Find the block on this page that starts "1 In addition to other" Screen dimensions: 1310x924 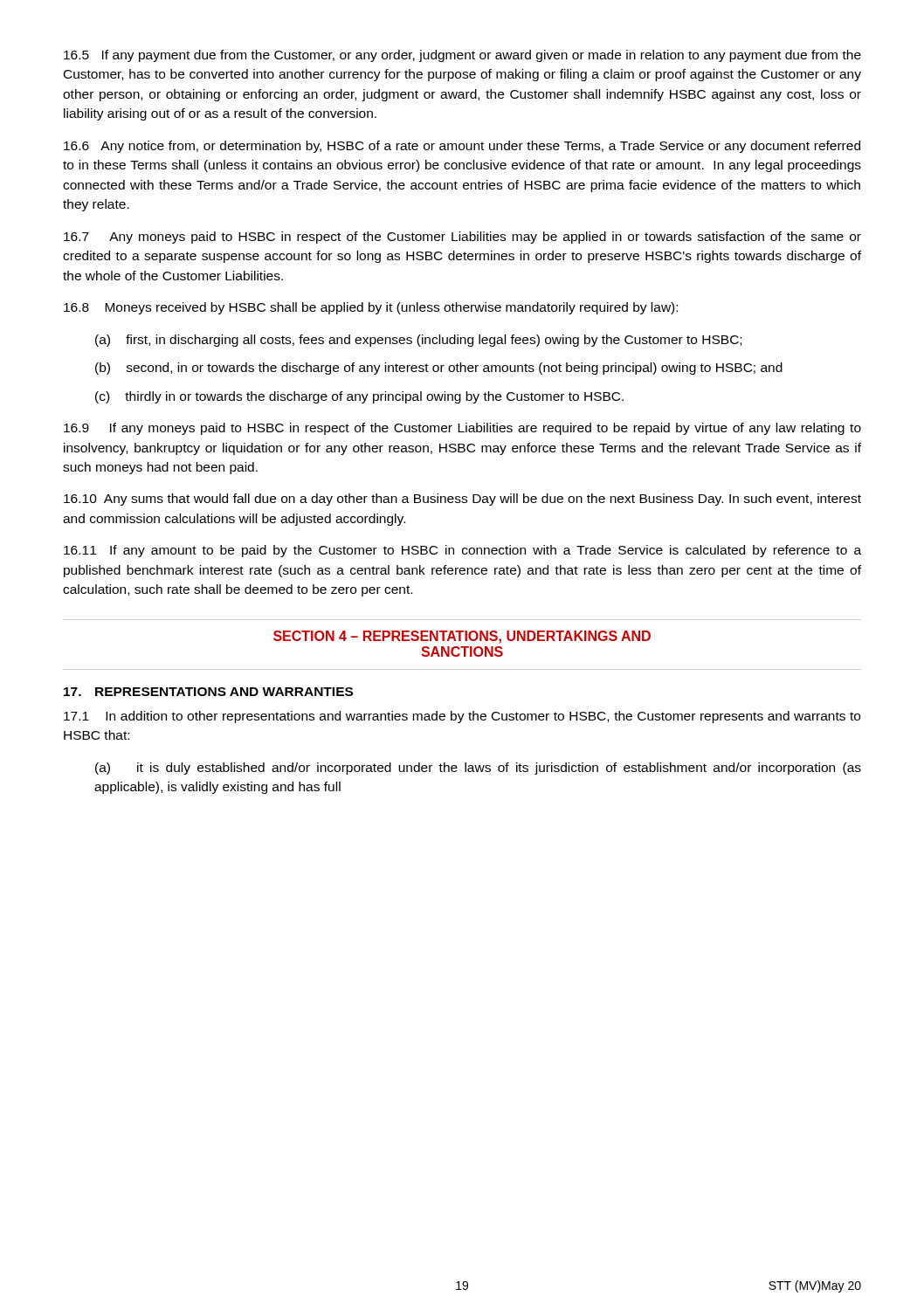click(x=462, y=725)
